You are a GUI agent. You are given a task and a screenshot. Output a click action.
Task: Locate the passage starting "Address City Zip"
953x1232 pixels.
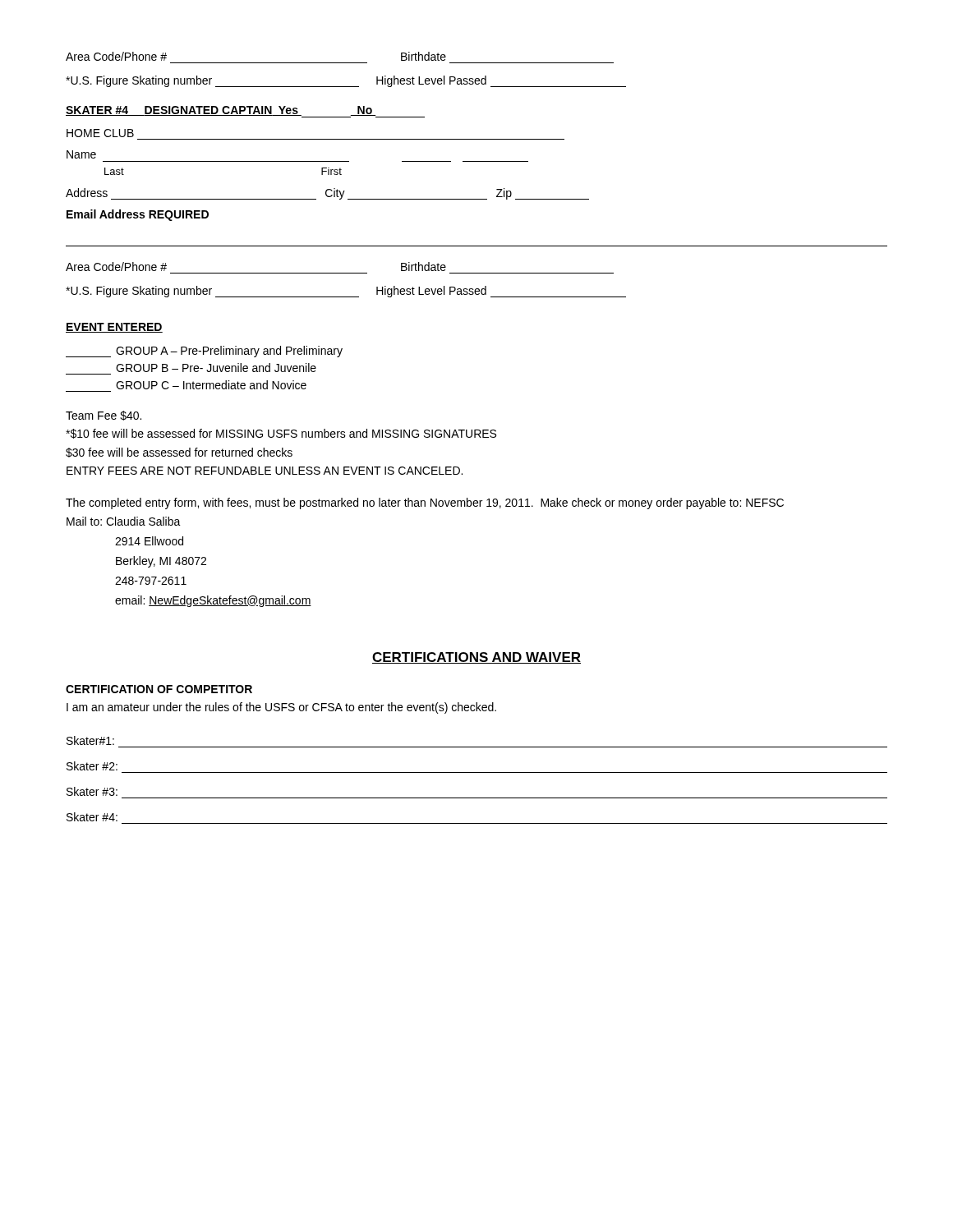click(x=327, y=193)
